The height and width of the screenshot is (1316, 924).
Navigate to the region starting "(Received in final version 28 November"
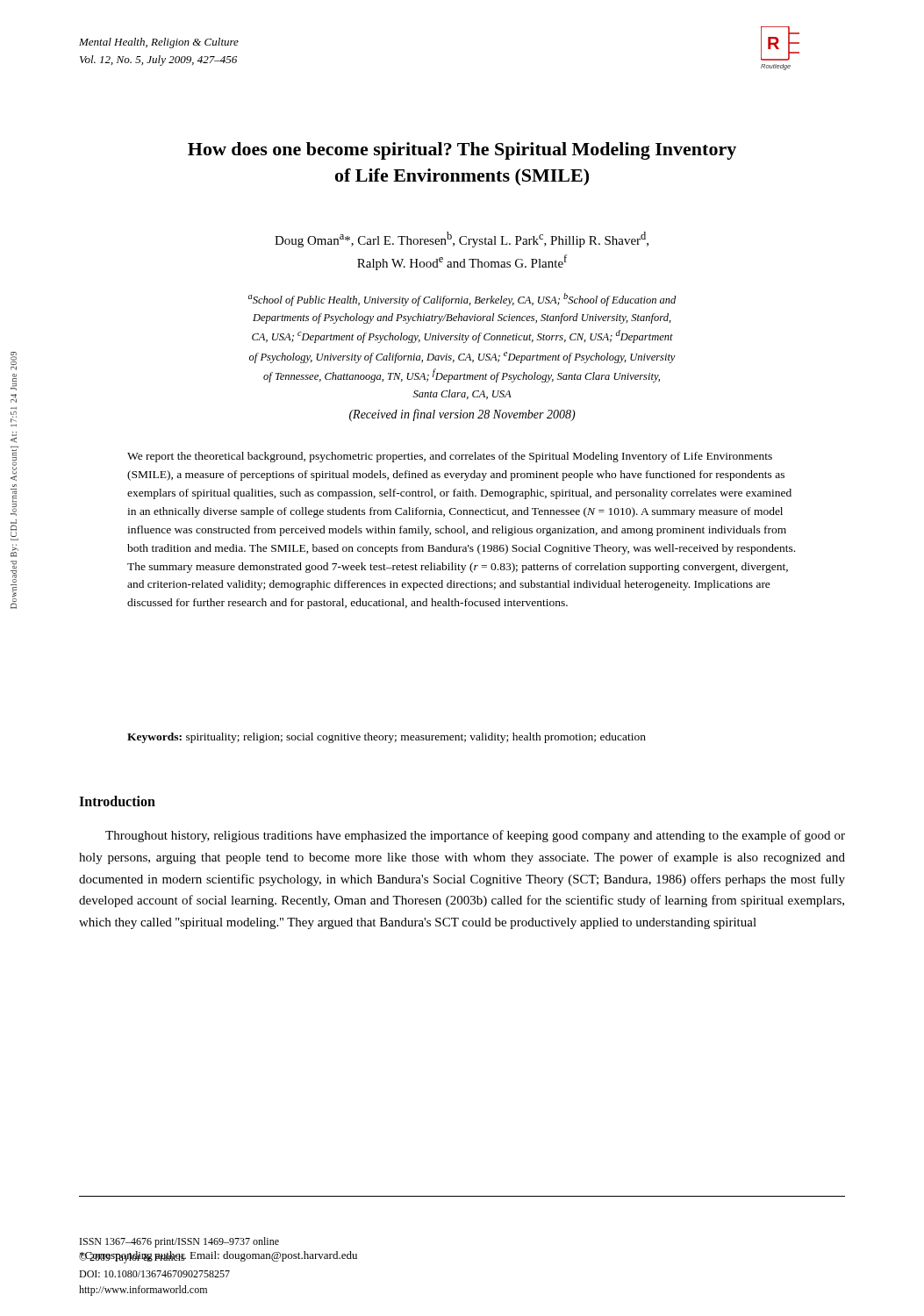[x=462, y=415]
